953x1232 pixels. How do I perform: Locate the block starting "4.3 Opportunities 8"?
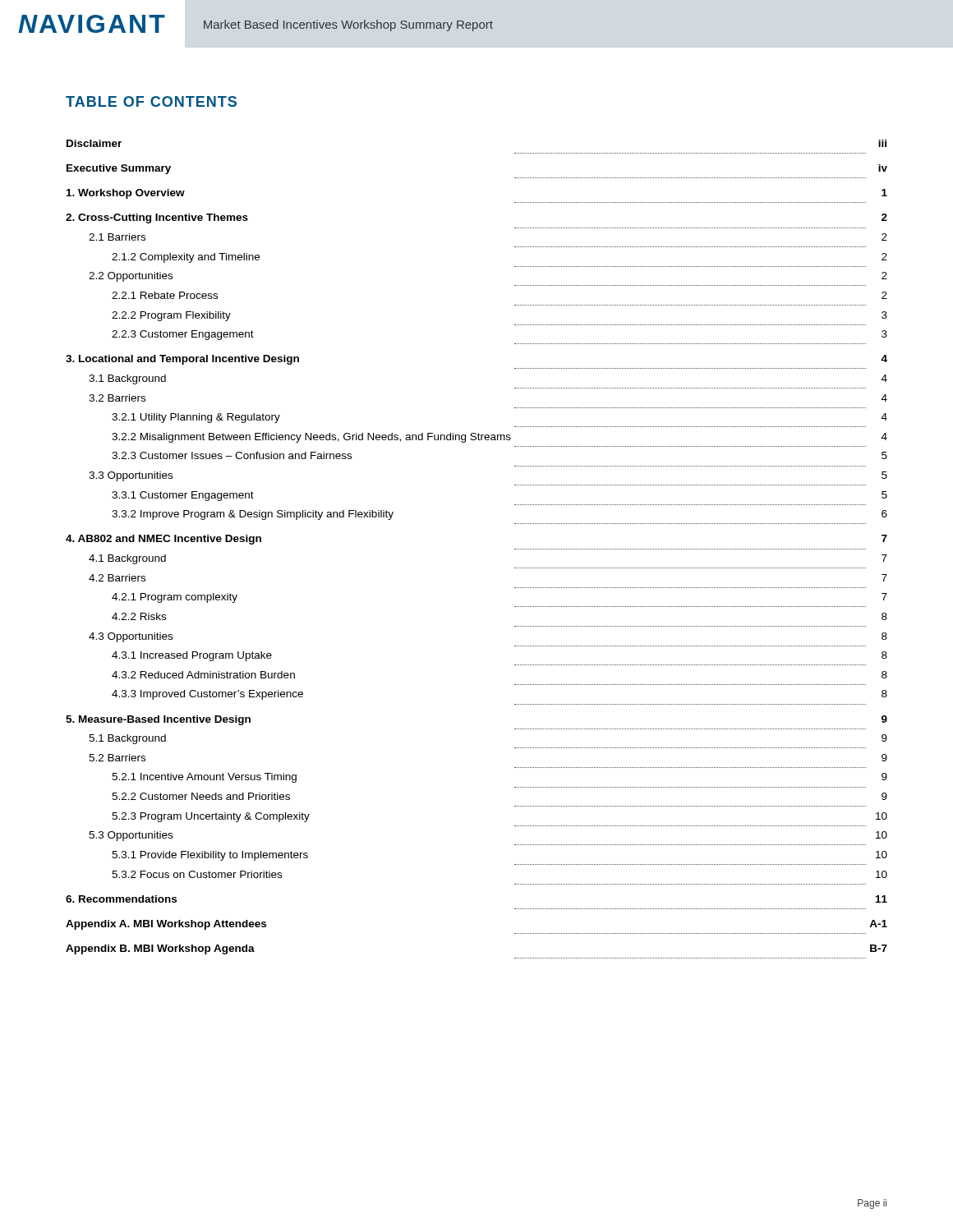128,637
